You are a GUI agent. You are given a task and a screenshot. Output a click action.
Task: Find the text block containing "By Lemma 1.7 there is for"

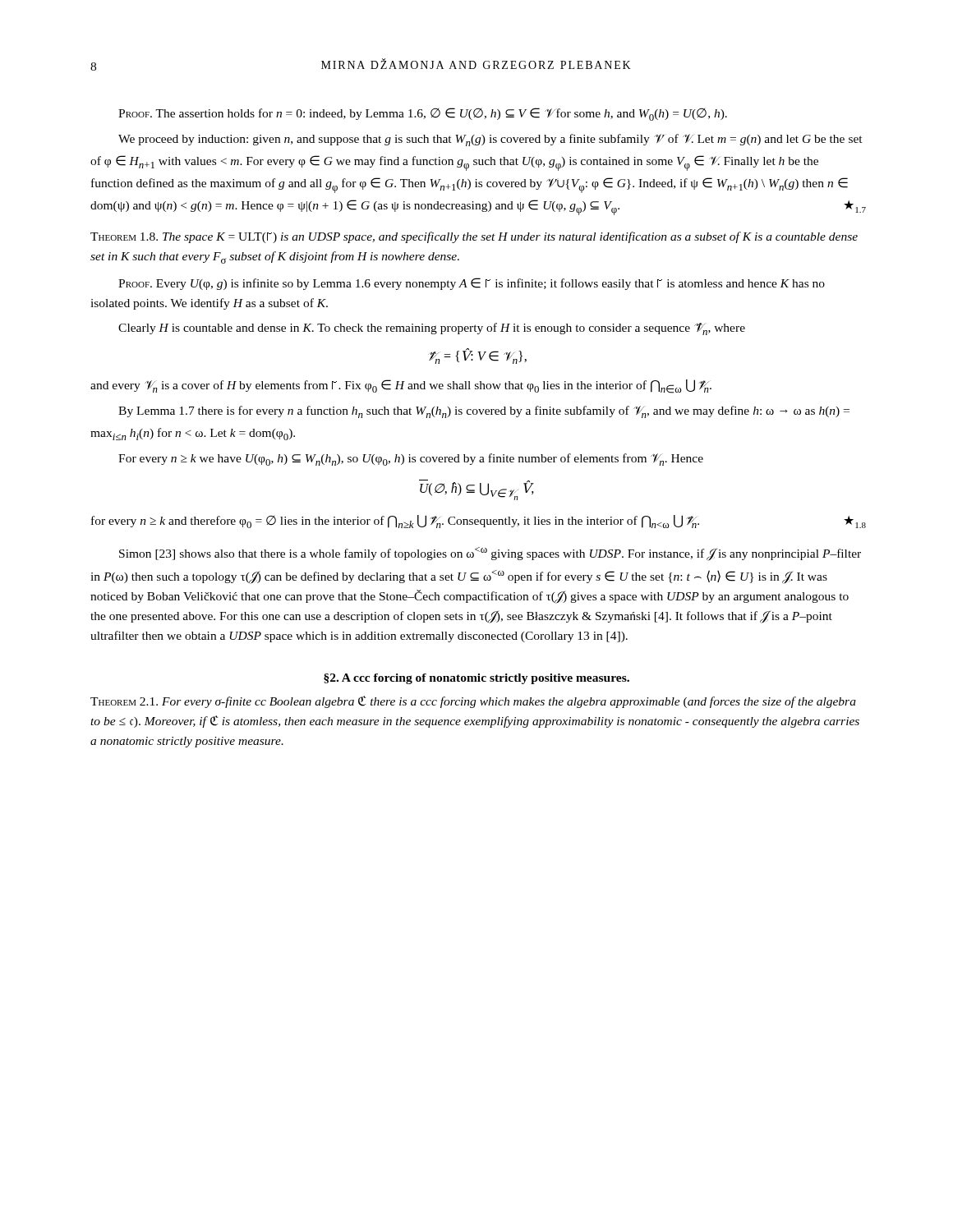(476, 423)
